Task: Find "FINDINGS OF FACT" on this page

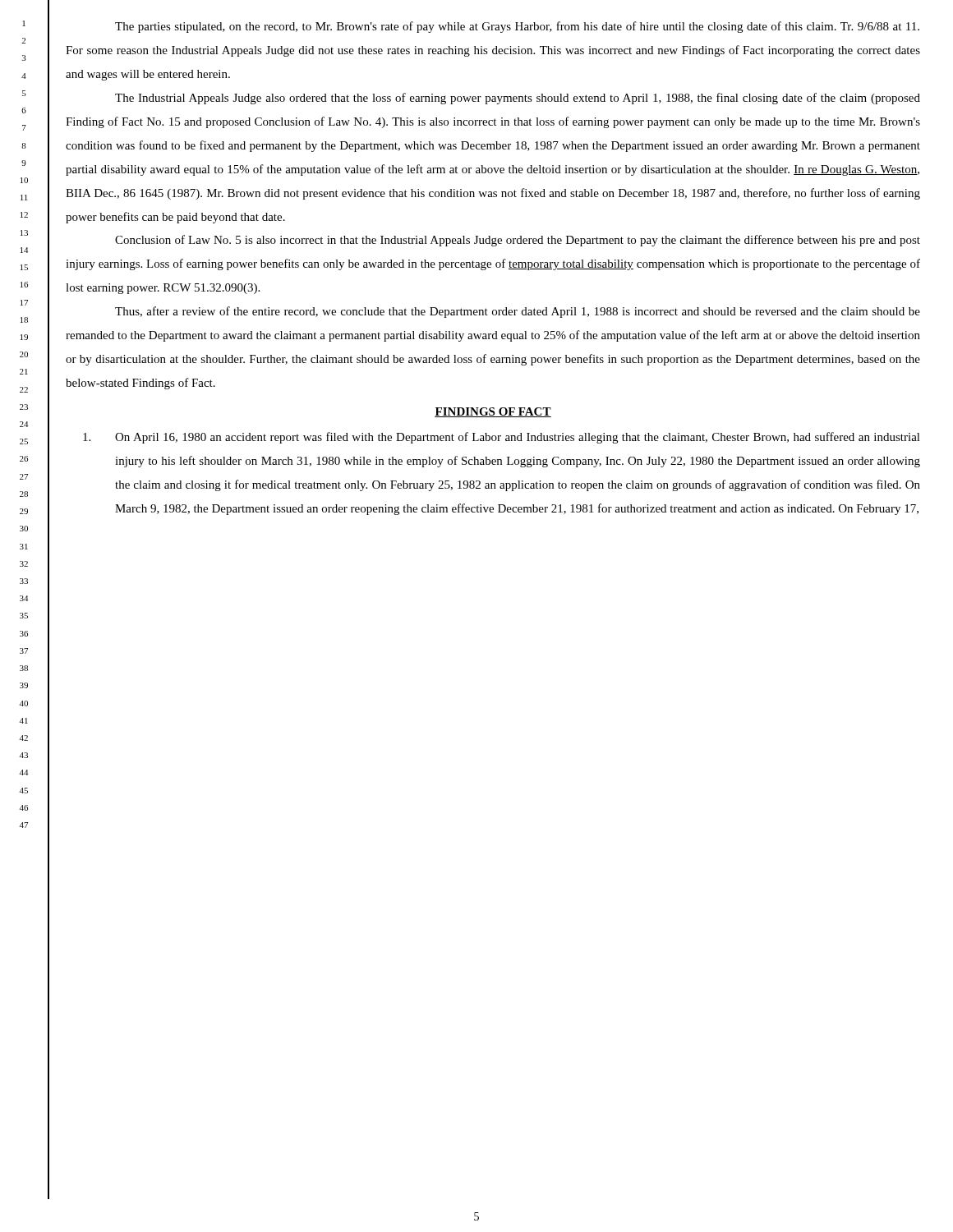Action: pyautogui.click(x=493, y=411)
